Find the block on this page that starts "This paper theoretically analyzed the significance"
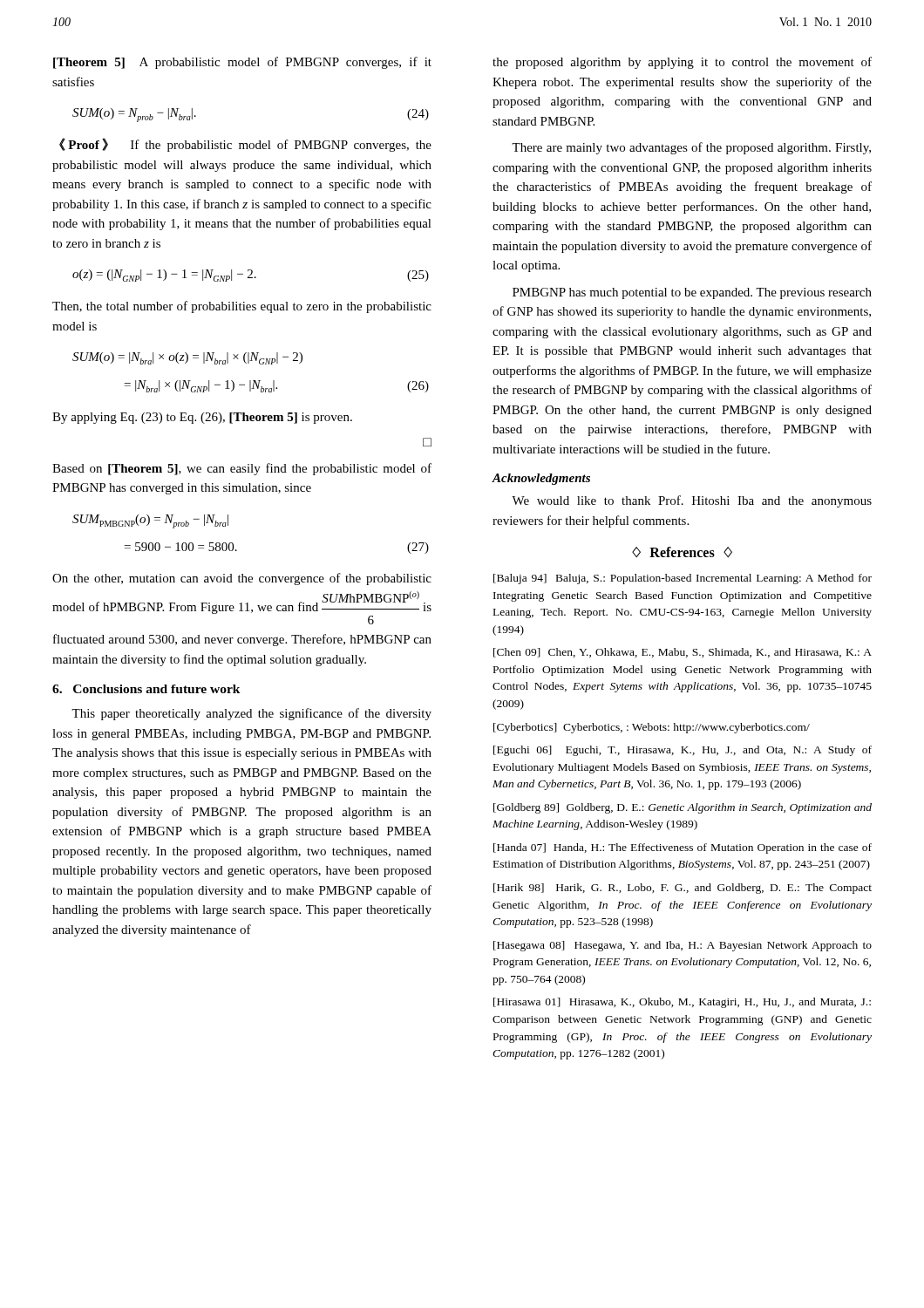924x1308 pixels. [242, 821]
